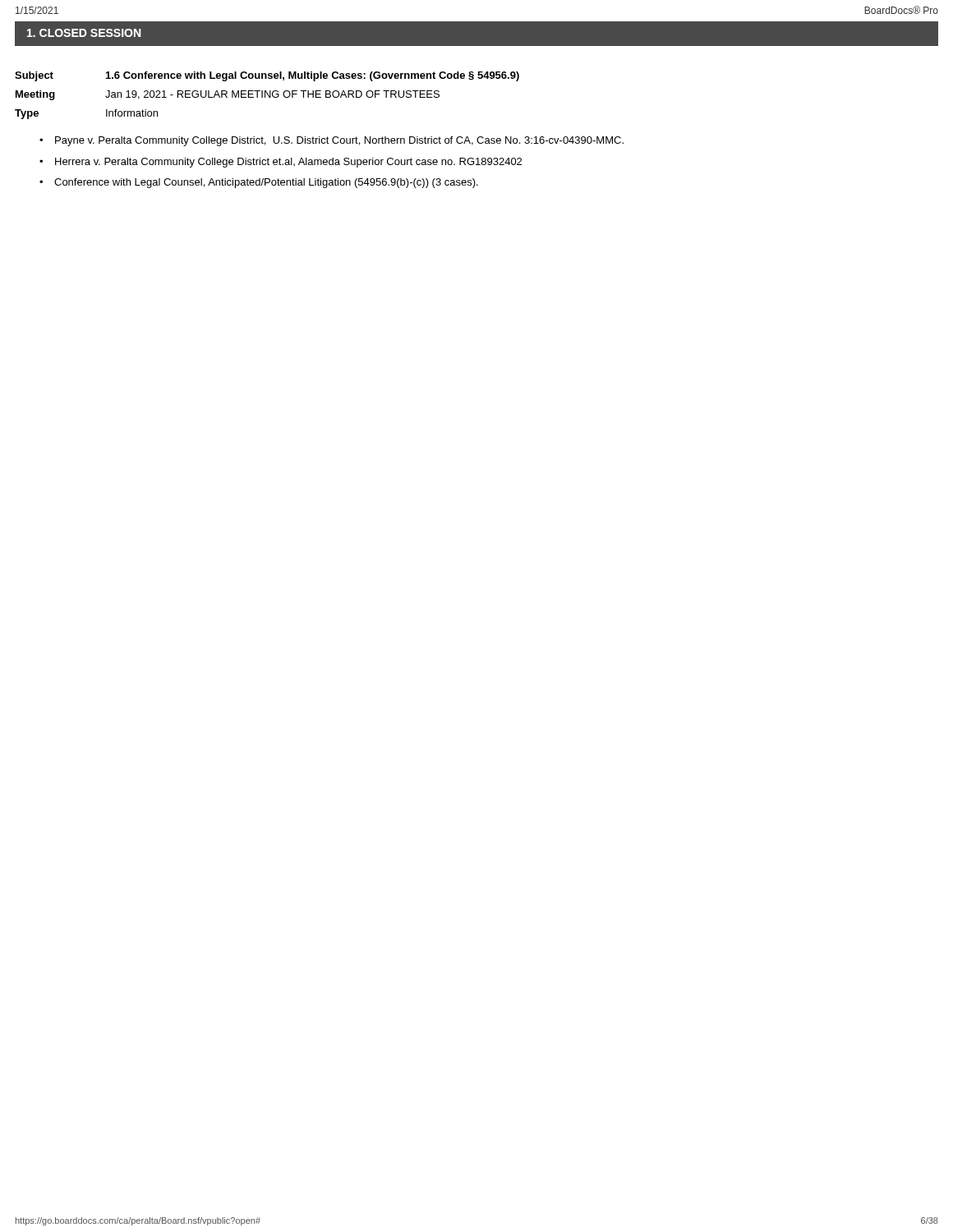This screenshot has height=1232, width=953.
Task: Locate the passage starting "Conference with Legal Counsel, Anticipated/Potential Litigation"
Action: [x=266, y=182]
